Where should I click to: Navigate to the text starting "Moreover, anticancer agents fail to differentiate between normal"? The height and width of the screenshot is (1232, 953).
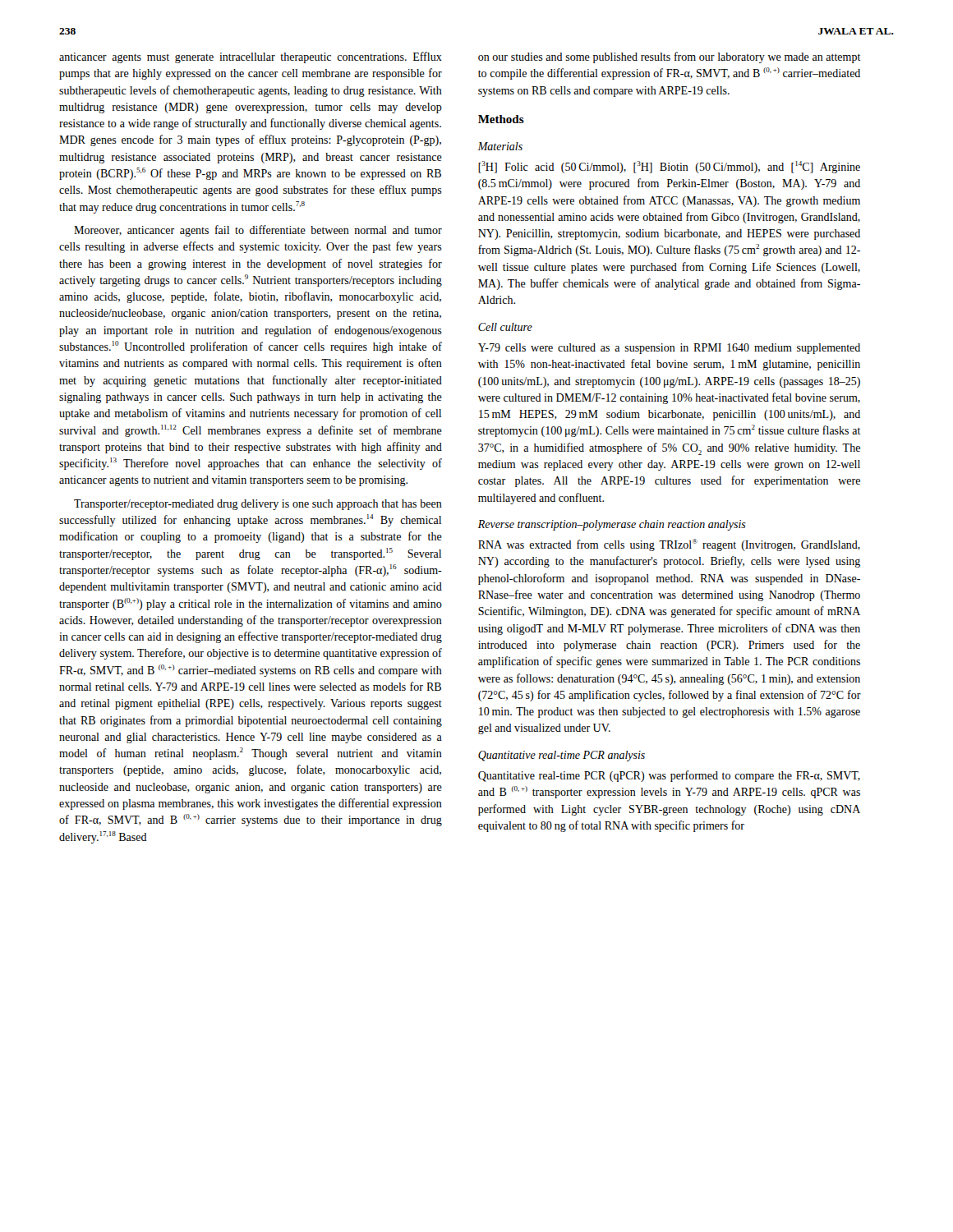point(250,356)
